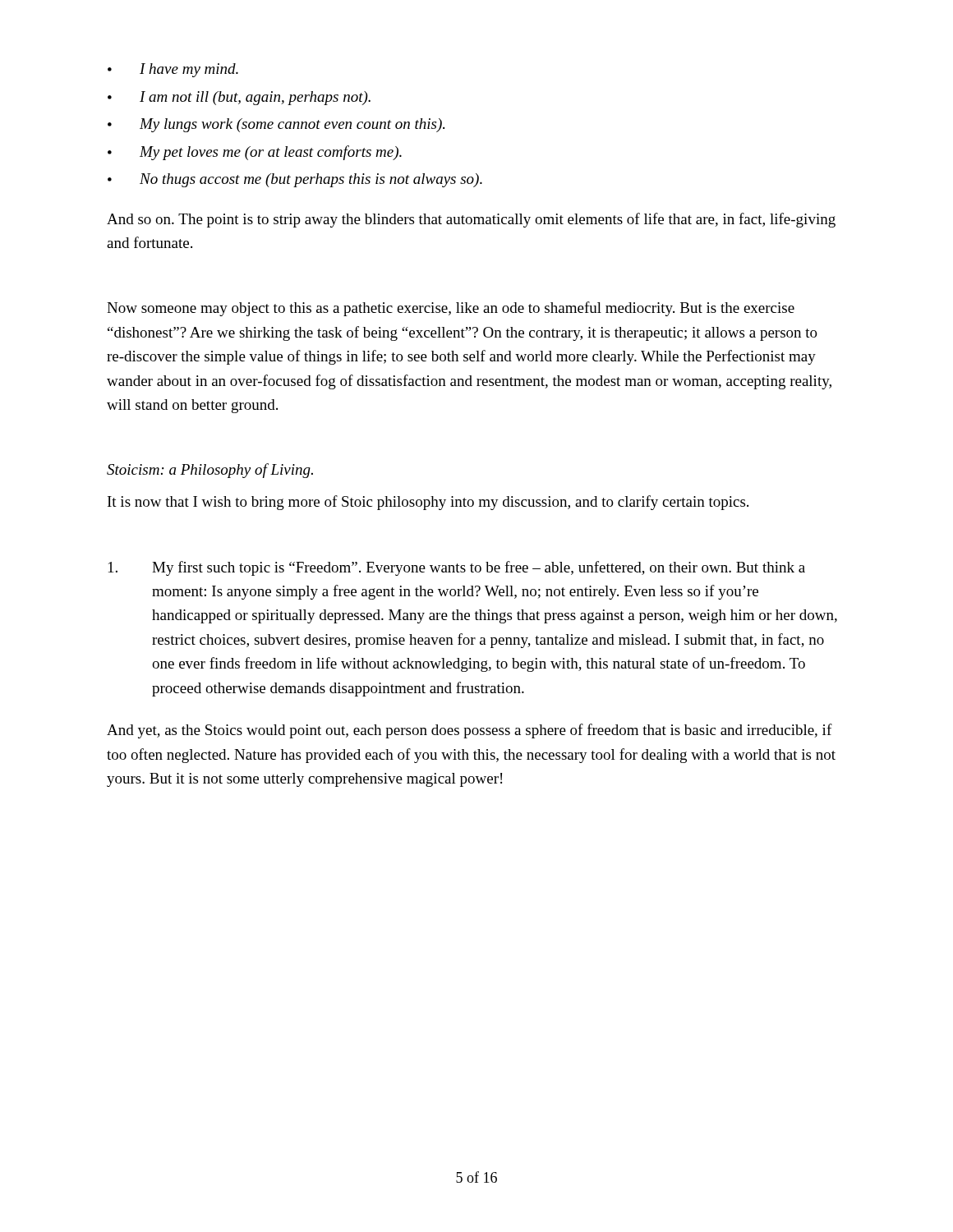
Task: Click on the text block starting "• I am not ill (but, again, perhaps"
Action: (239, 97)
